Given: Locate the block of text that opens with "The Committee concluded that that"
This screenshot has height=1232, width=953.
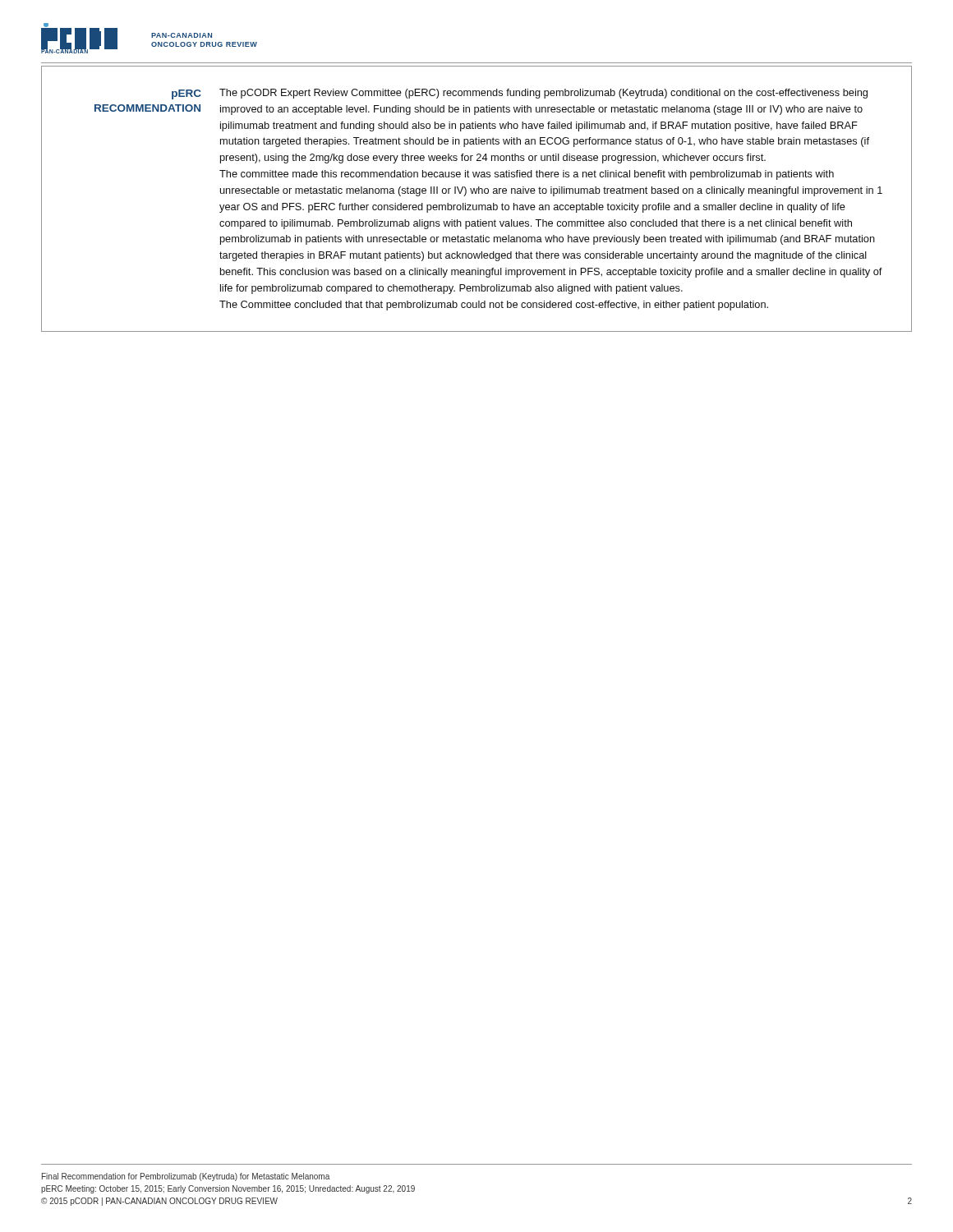Looking at the screenshot, I should coord(555,304).
